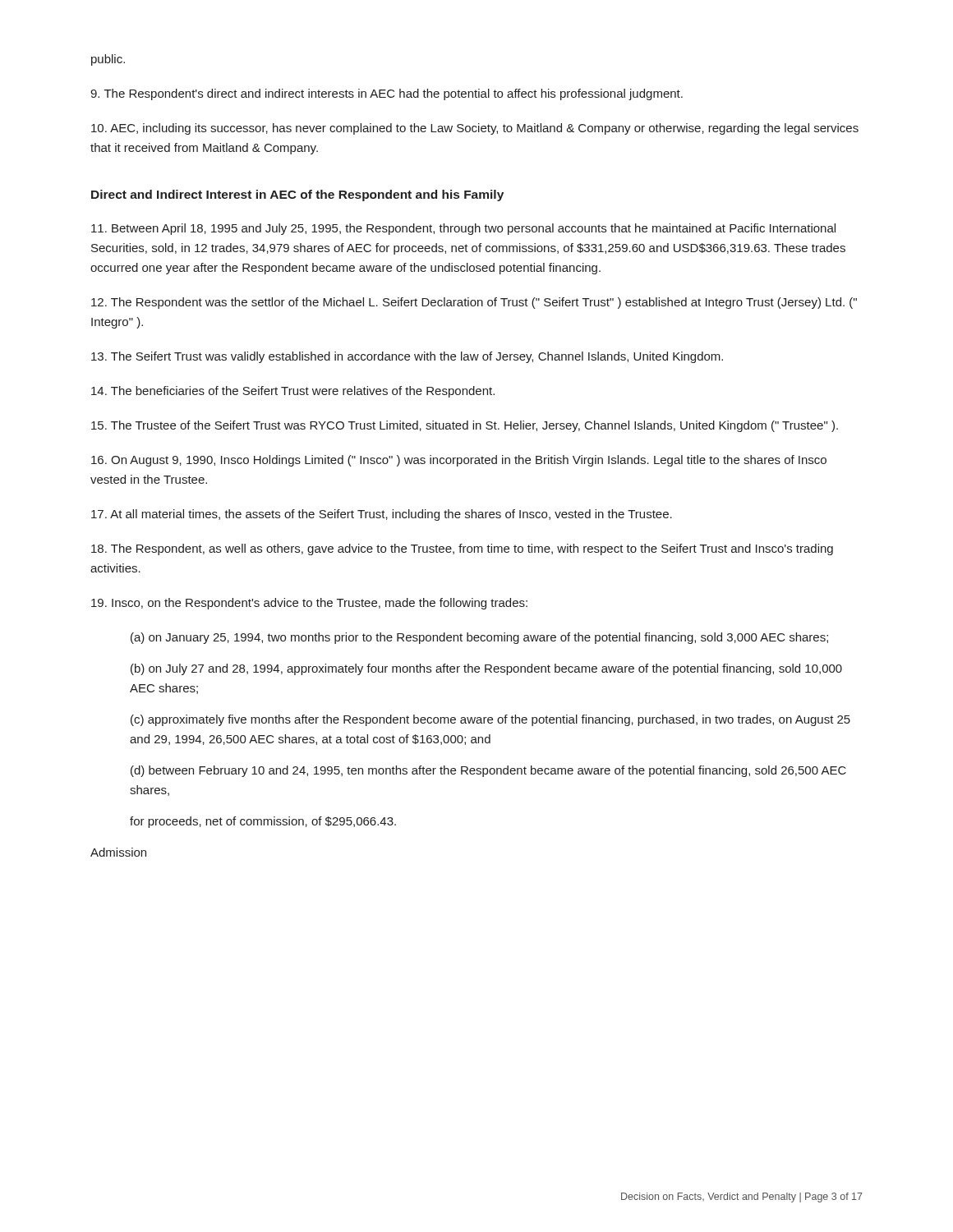This screenshot has height=1232, width=953.
Task: Select the passage starting "The Respondent, as well"
Action: click(462, 558)
